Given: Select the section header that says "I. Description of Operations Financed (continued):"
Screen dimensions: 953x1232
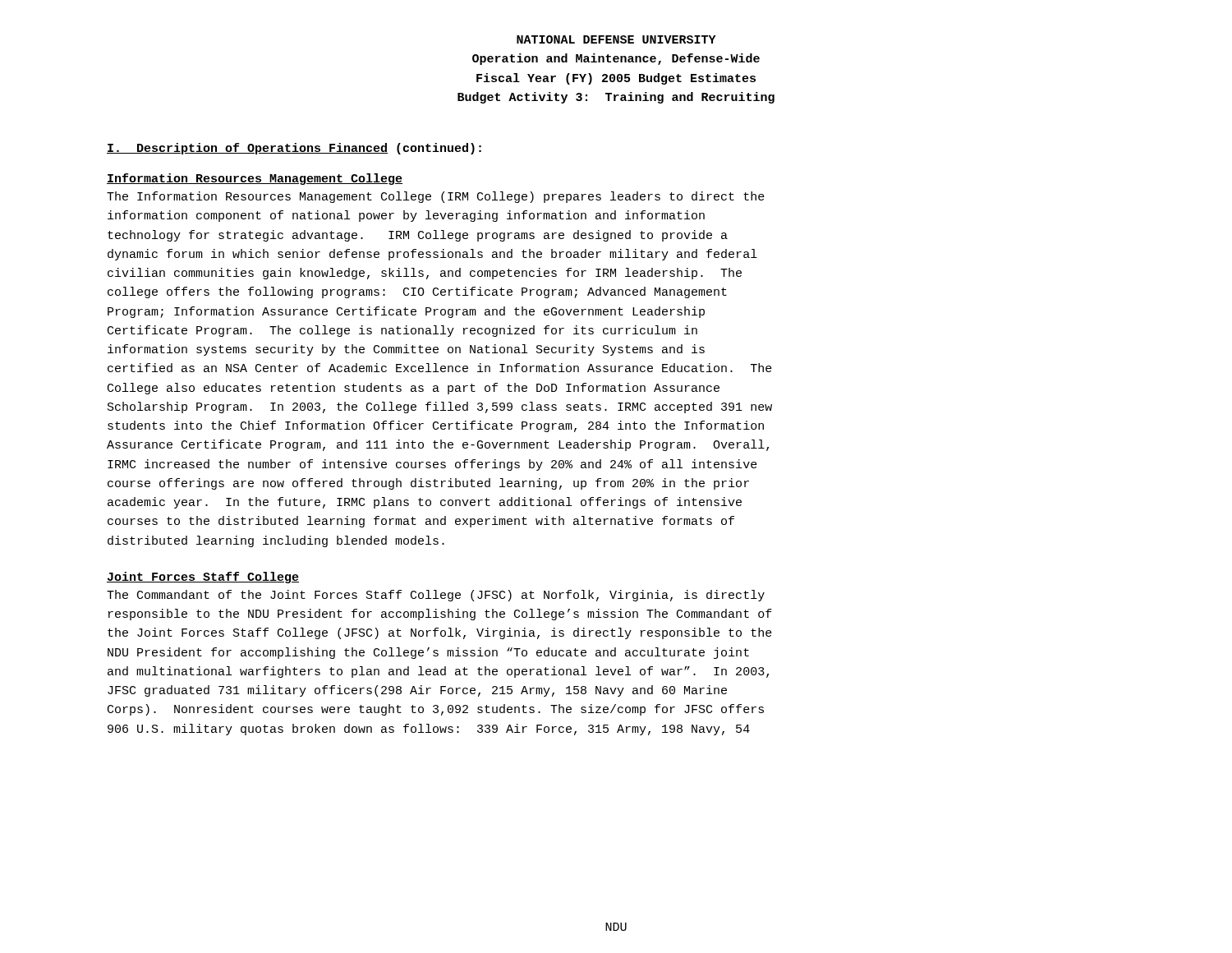Looking at the screenshot, I should coord(295,149).
